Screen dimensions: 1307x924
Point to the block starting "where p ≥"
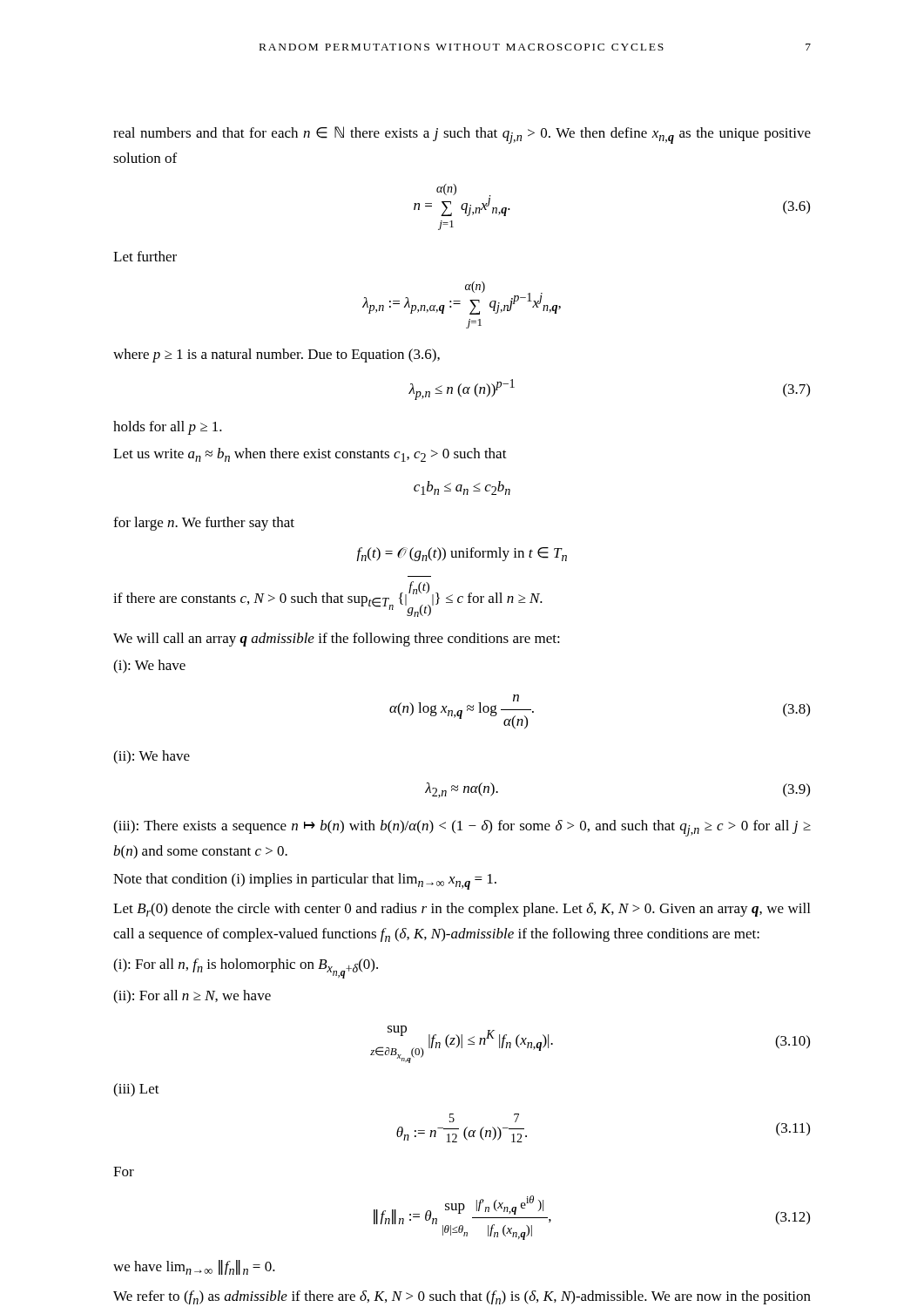tap(277, 354)
